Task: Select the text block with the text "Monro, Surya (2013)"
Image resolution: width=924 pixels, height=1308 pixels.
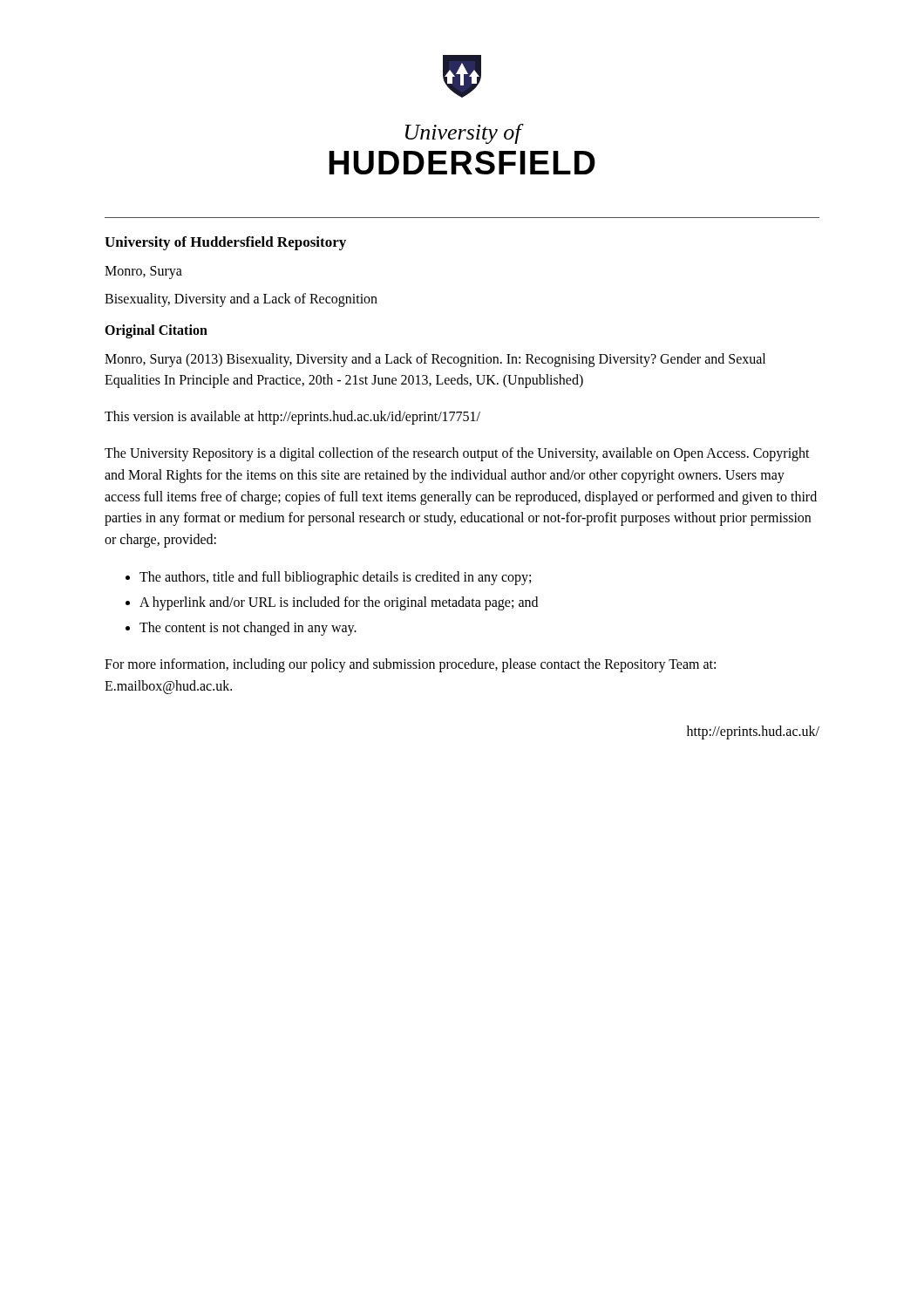Action: (435, 369)
